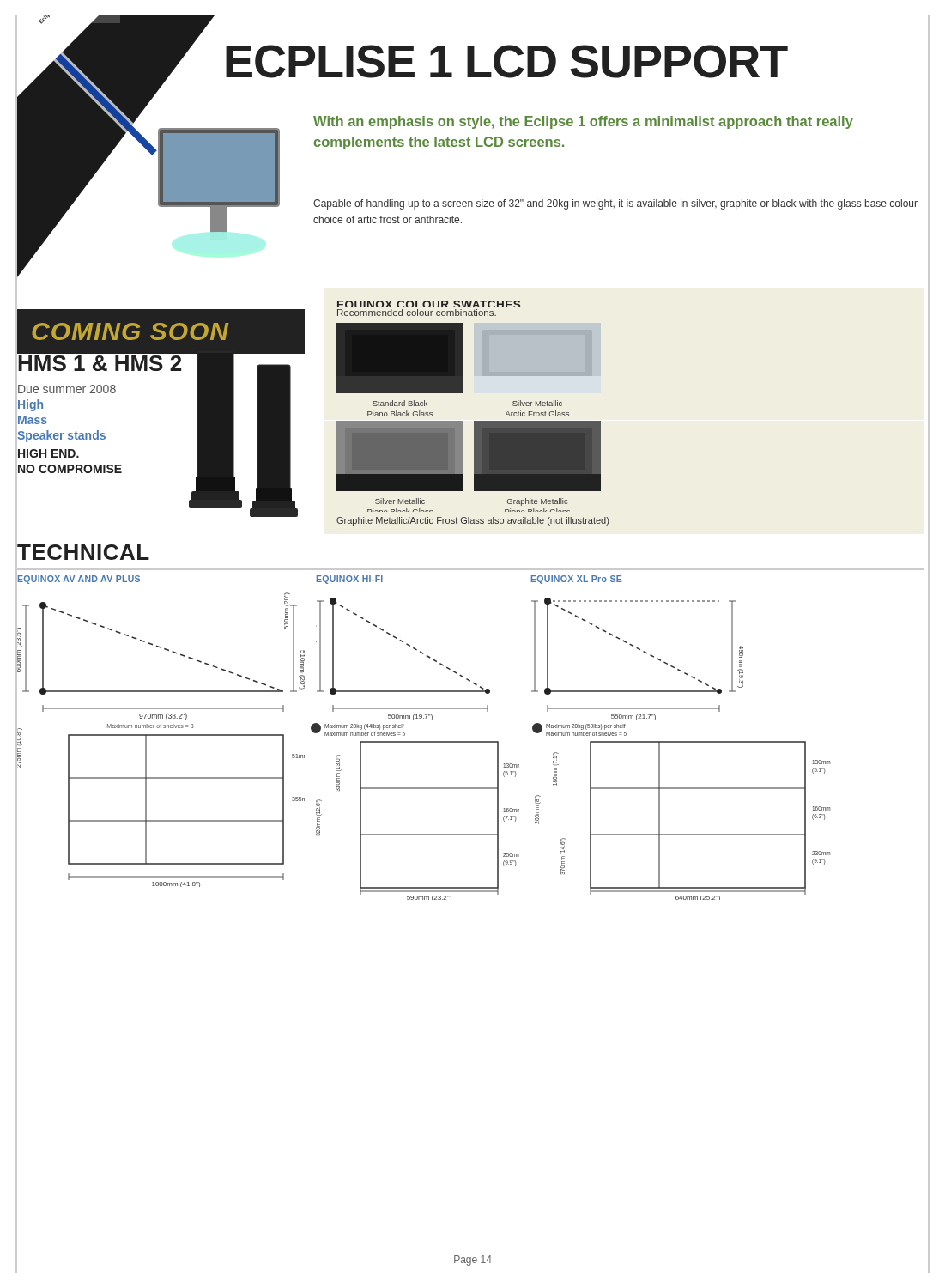Select the region starting "Standard BlackPiano Black Glass"
The width and height of the screenshot is (945, 1288).
[400, 408]
